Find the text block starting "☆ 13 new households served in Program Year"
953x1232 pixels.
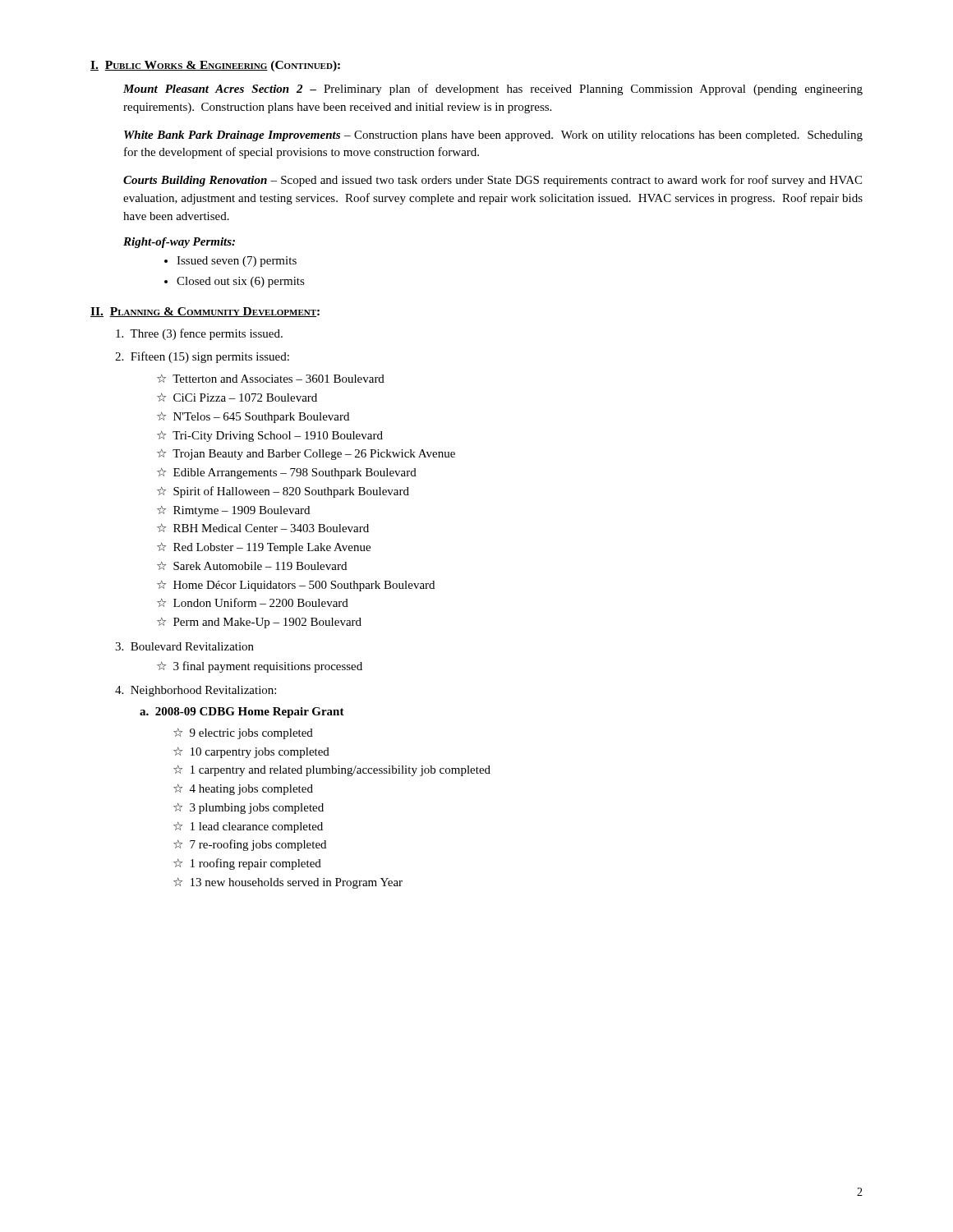tap(288, 882)
